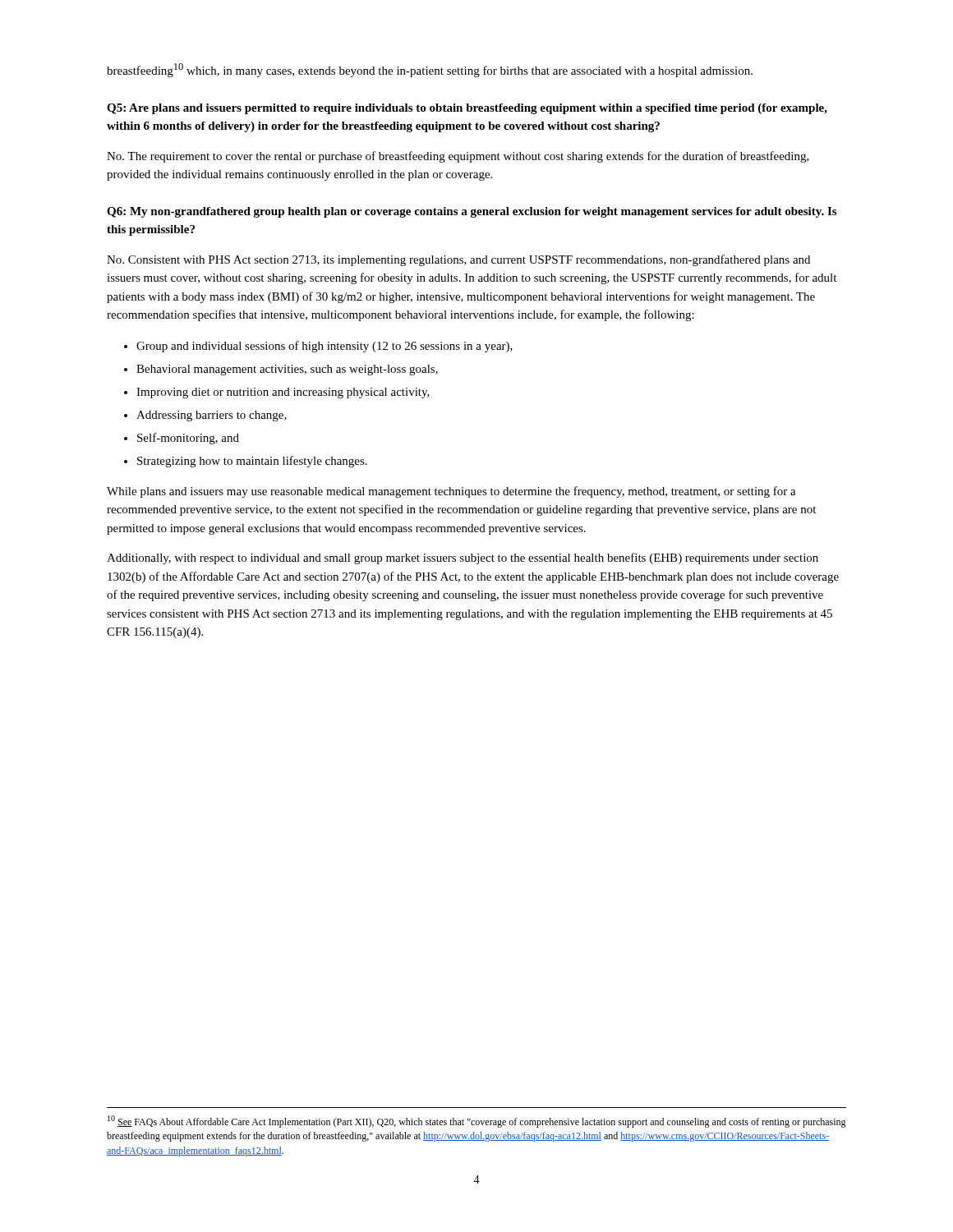
Task: Click the passage that begins "Improving diet or nutrition and increasing"
Action: [283, 391]
